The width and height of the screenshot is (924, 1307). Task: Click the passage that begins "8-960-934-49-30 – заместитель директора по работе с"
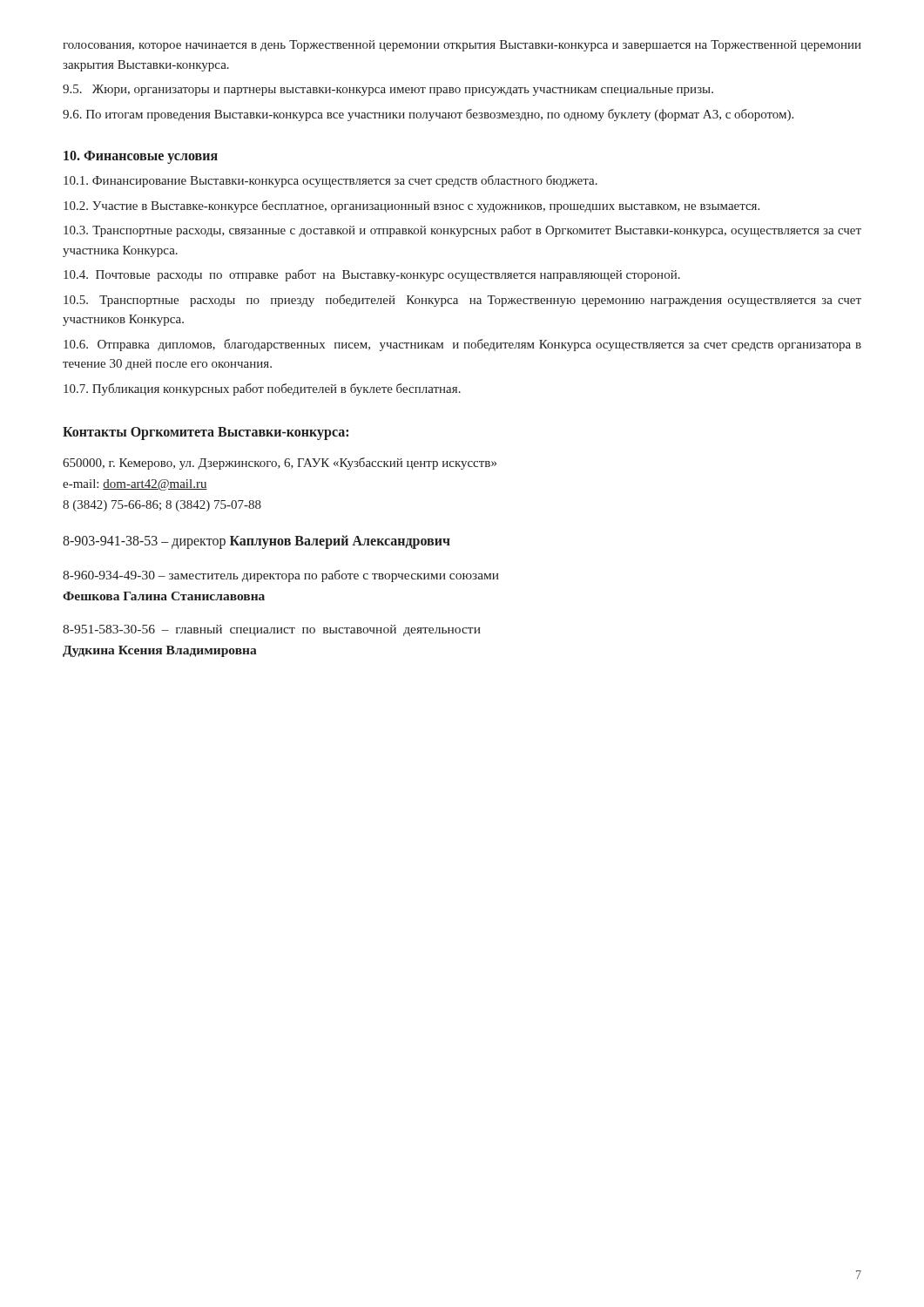281,585
